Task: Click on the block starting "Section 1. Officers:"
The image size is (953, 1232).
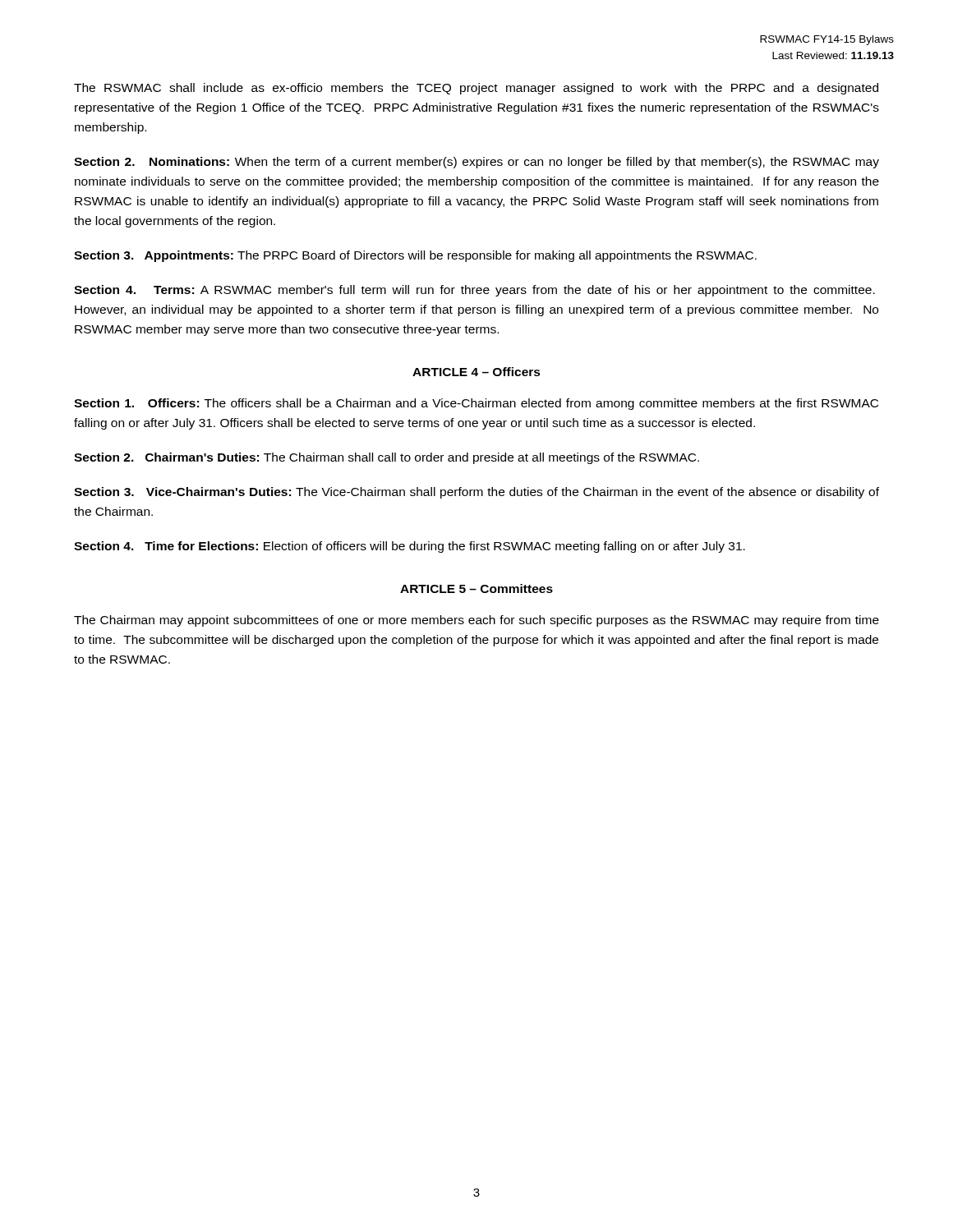Action: click(476, 413)
